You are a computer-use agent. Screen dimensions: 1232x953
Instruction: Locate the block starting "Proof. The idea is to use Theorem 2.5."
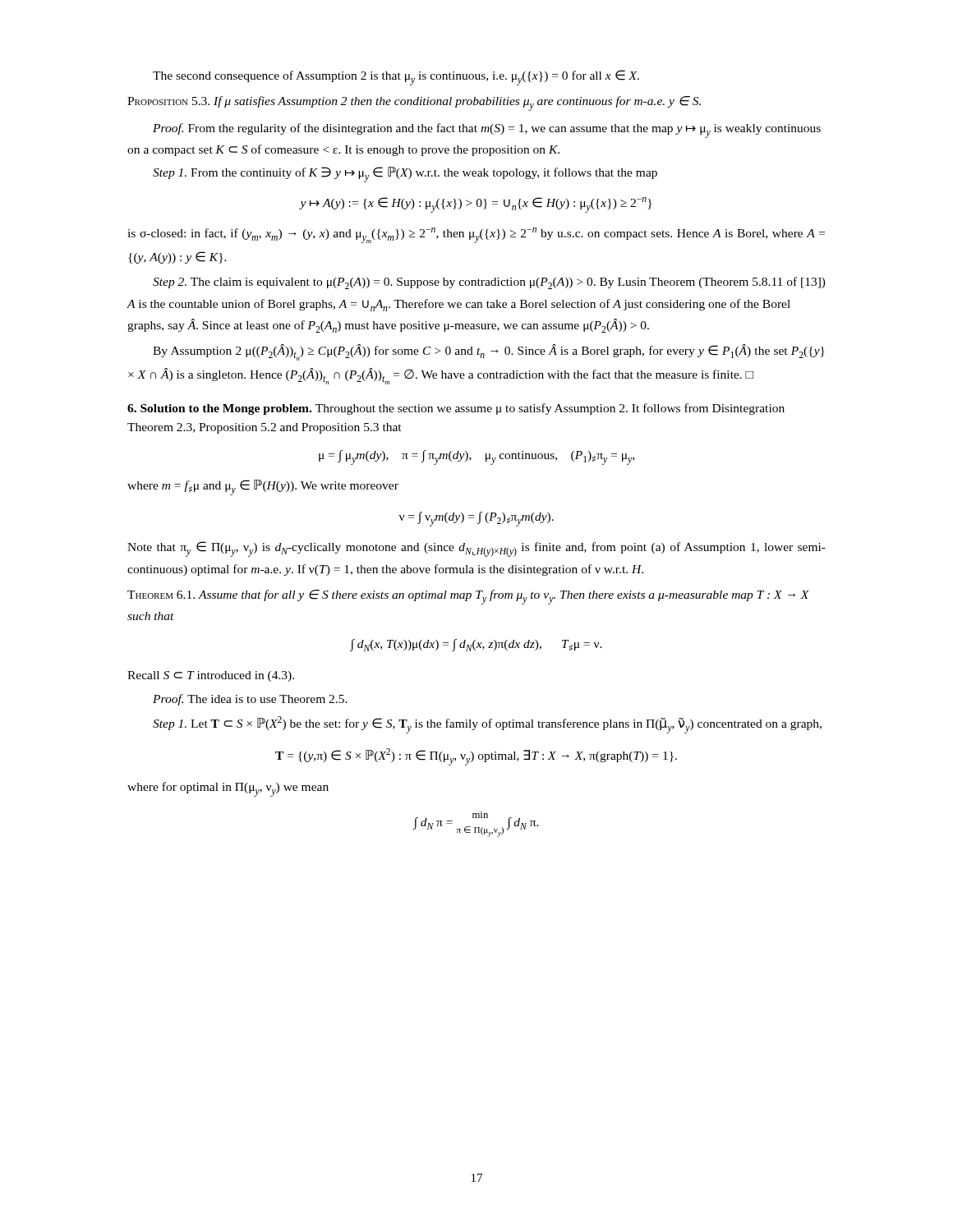pos(250,699)
